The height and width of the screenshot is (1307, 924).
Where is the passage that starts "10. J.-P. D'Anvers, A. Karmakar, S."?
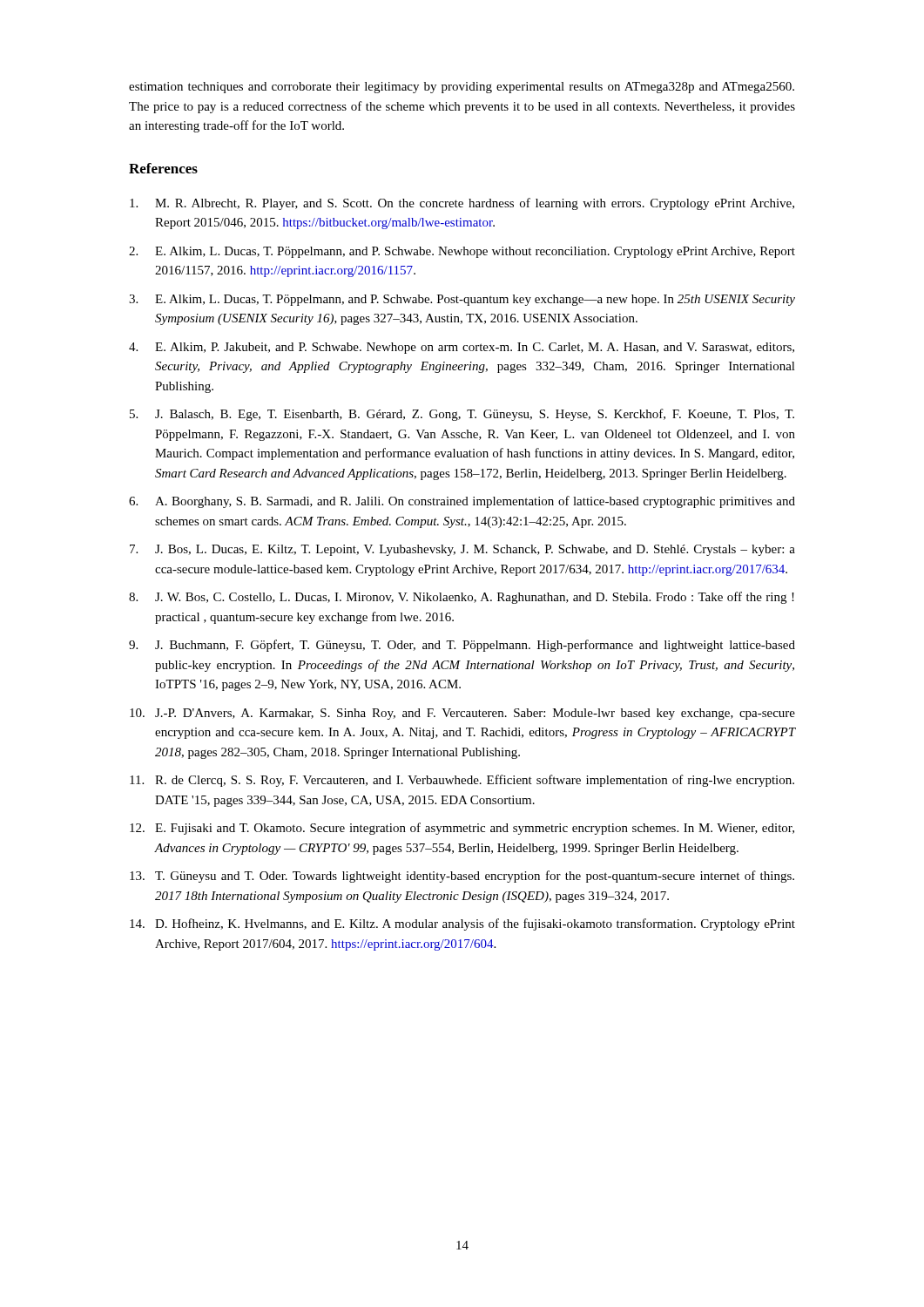462,732
